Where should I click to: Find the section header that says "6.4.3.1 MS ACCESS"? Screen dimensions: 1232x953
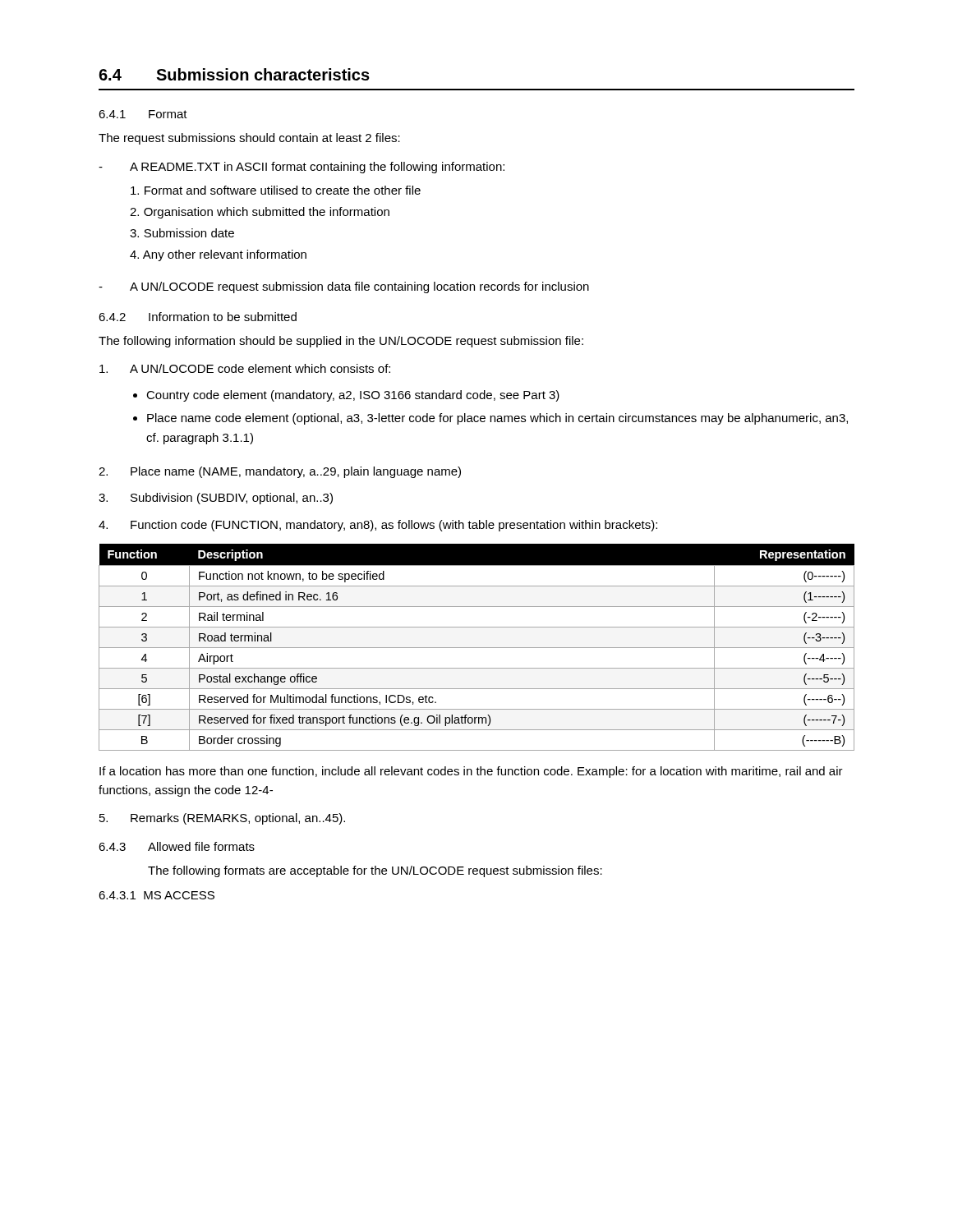157,895
